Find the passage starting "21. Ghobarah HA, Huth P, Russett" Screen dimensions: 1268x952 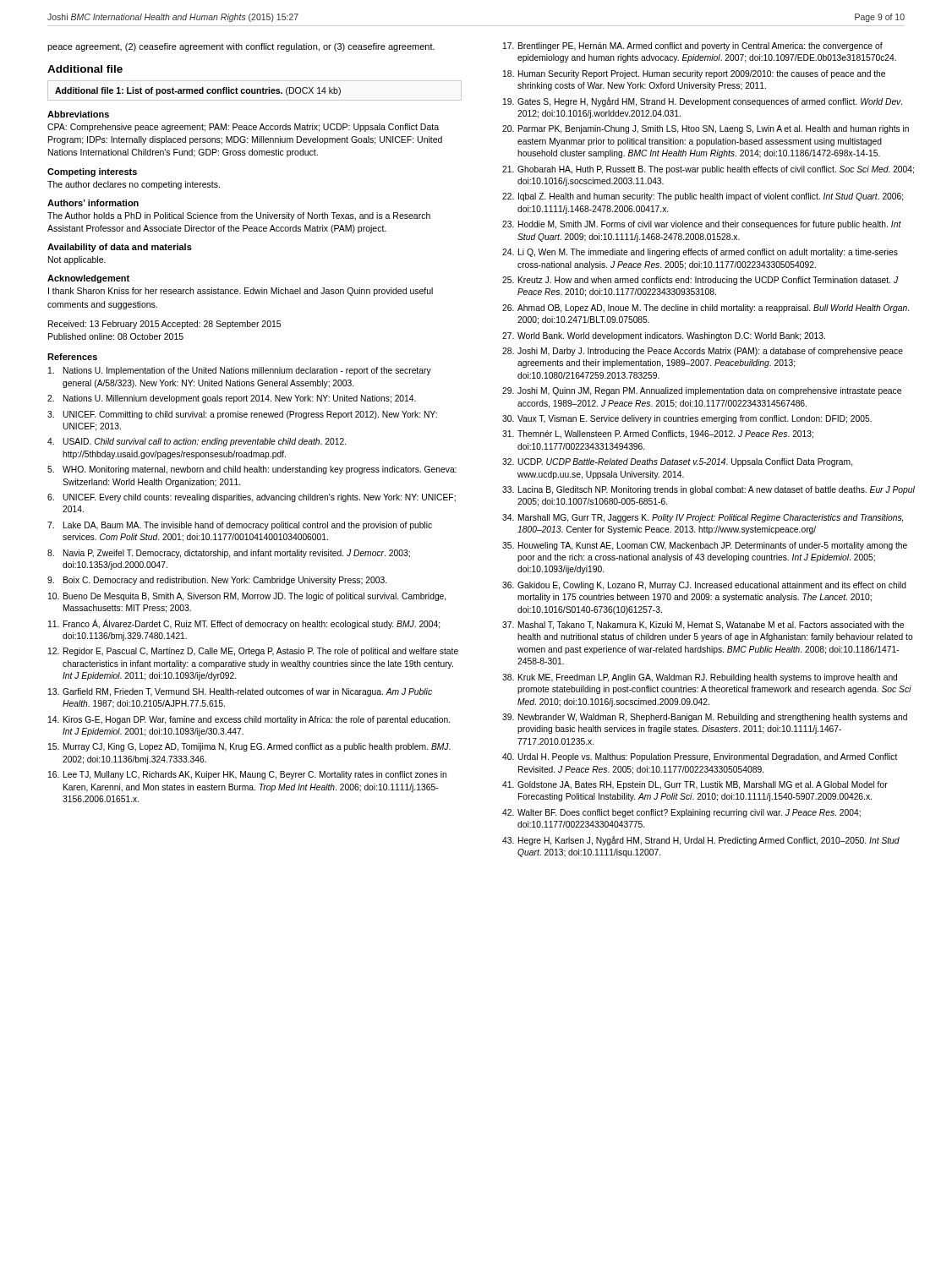pyautogui.click(x=709, y=176)
